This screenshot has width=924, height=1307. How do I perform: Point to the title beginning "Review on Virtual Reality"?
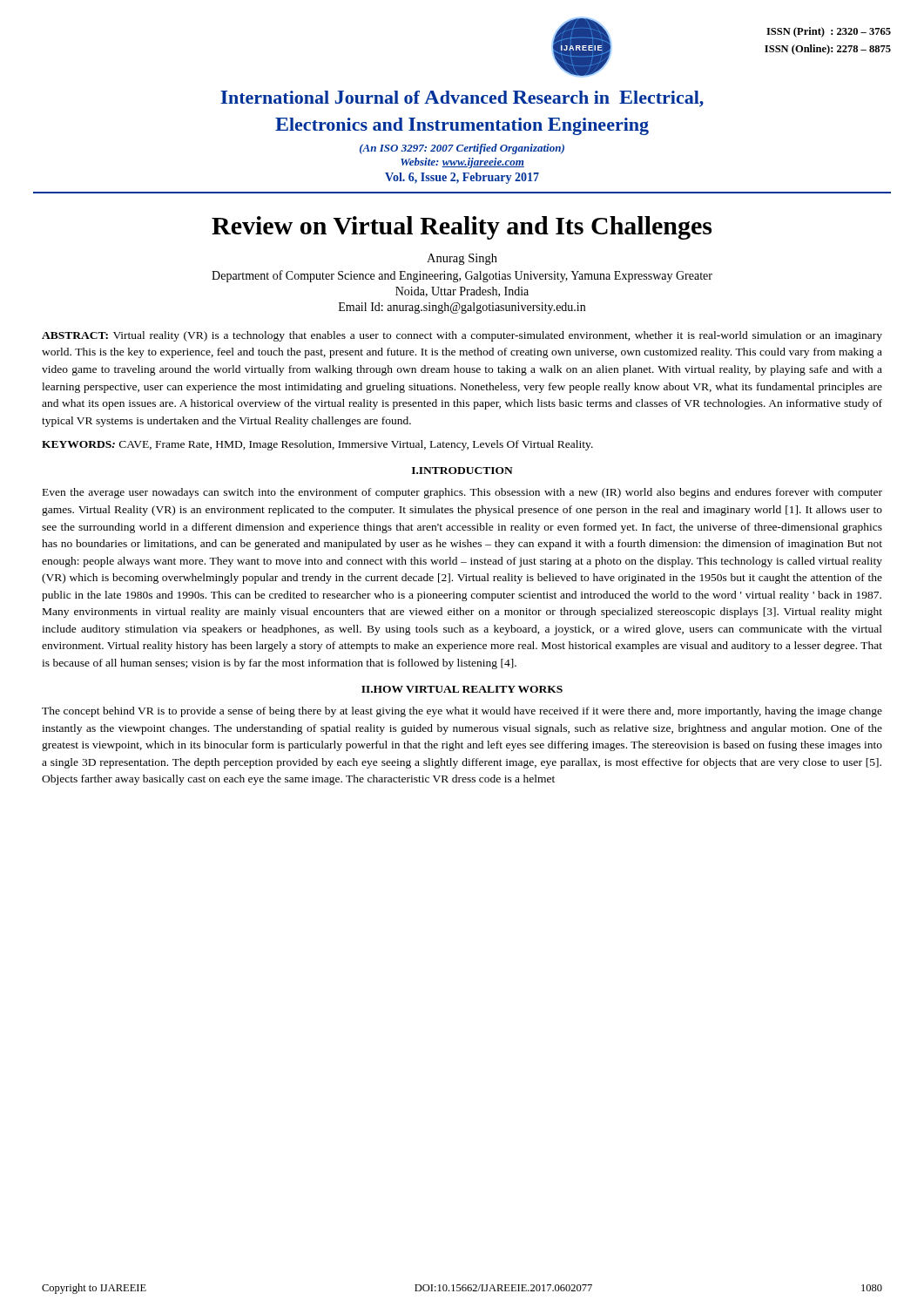click(x=462, y=226)
